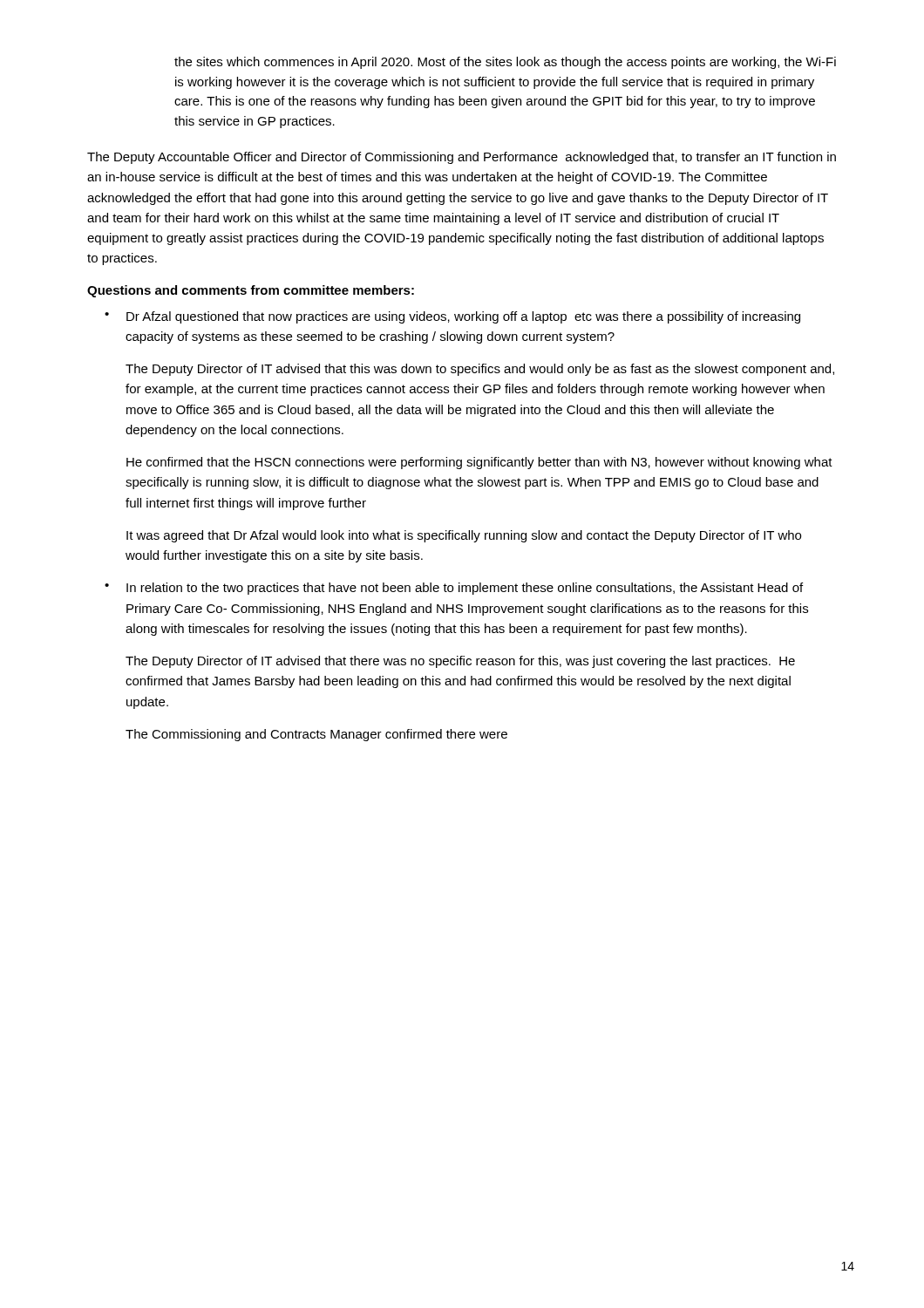Image resolution: width=924 pixels, height=1308 pixels.
Task: Locate the block of text that opens with "the sites which"
Action: (x=505, y=91)
